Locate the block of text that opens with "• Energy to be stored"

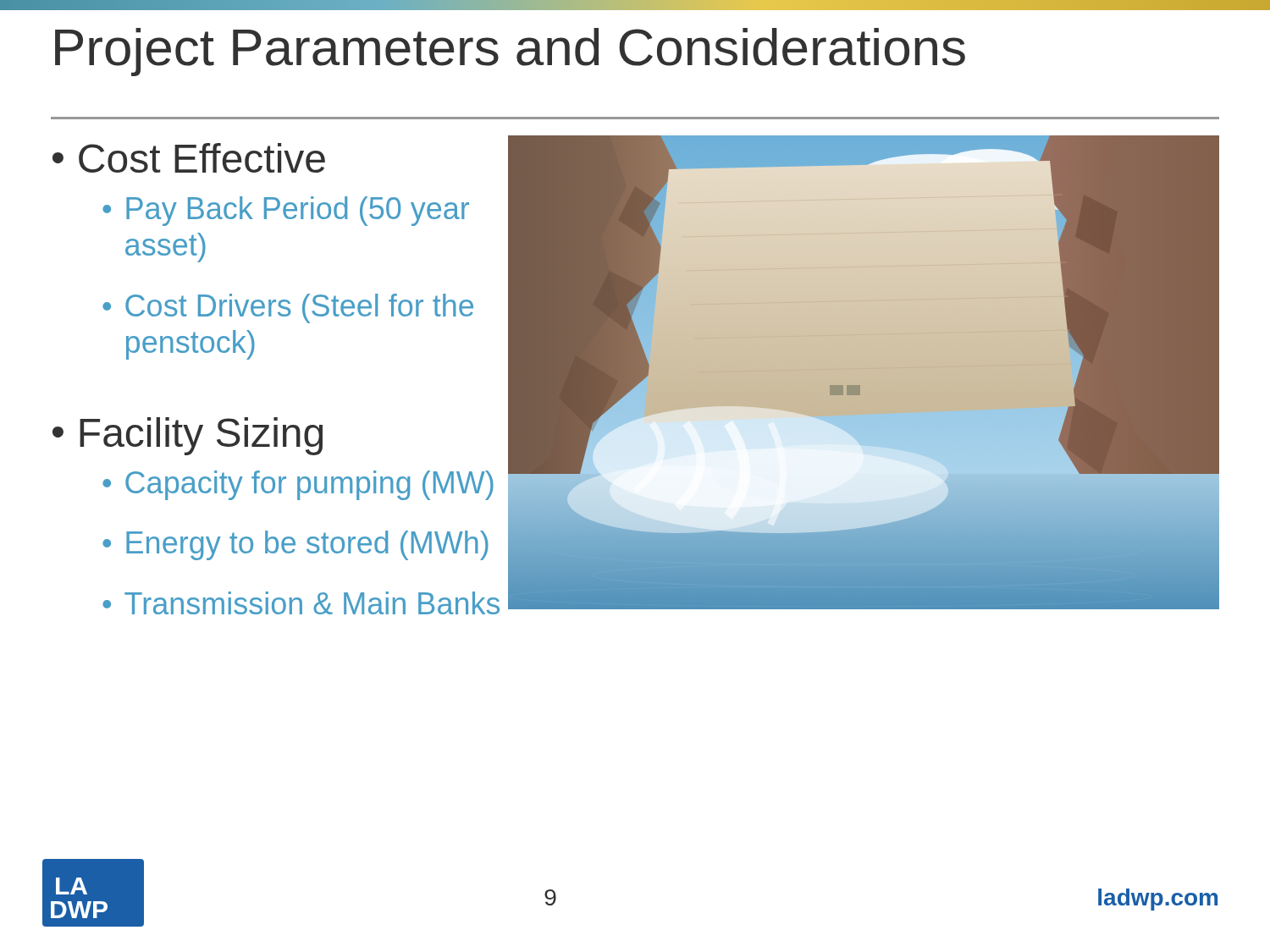click(296, 543)
